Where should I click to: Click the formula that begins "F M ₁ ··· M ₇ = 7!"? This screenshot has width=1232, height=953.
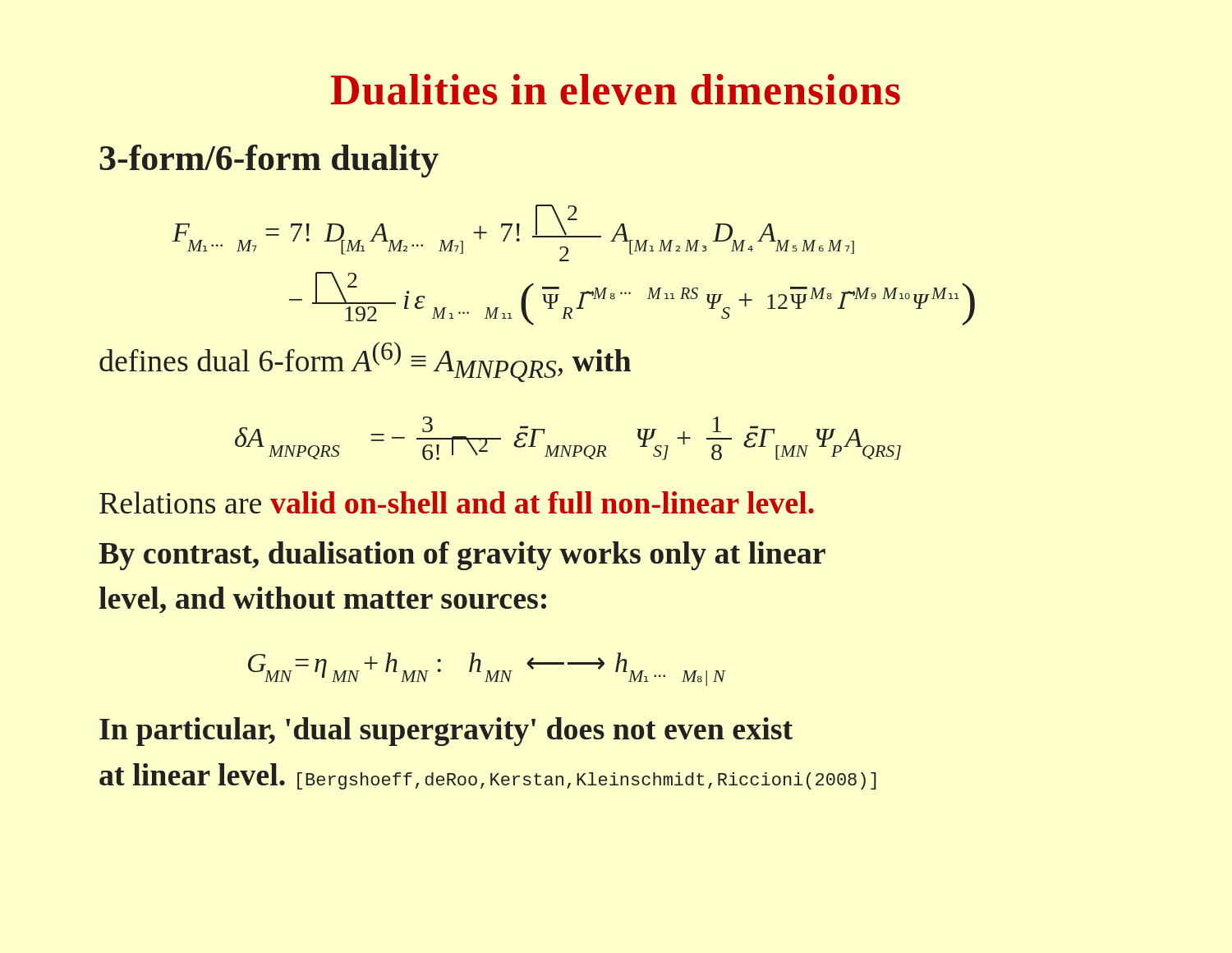649,260
